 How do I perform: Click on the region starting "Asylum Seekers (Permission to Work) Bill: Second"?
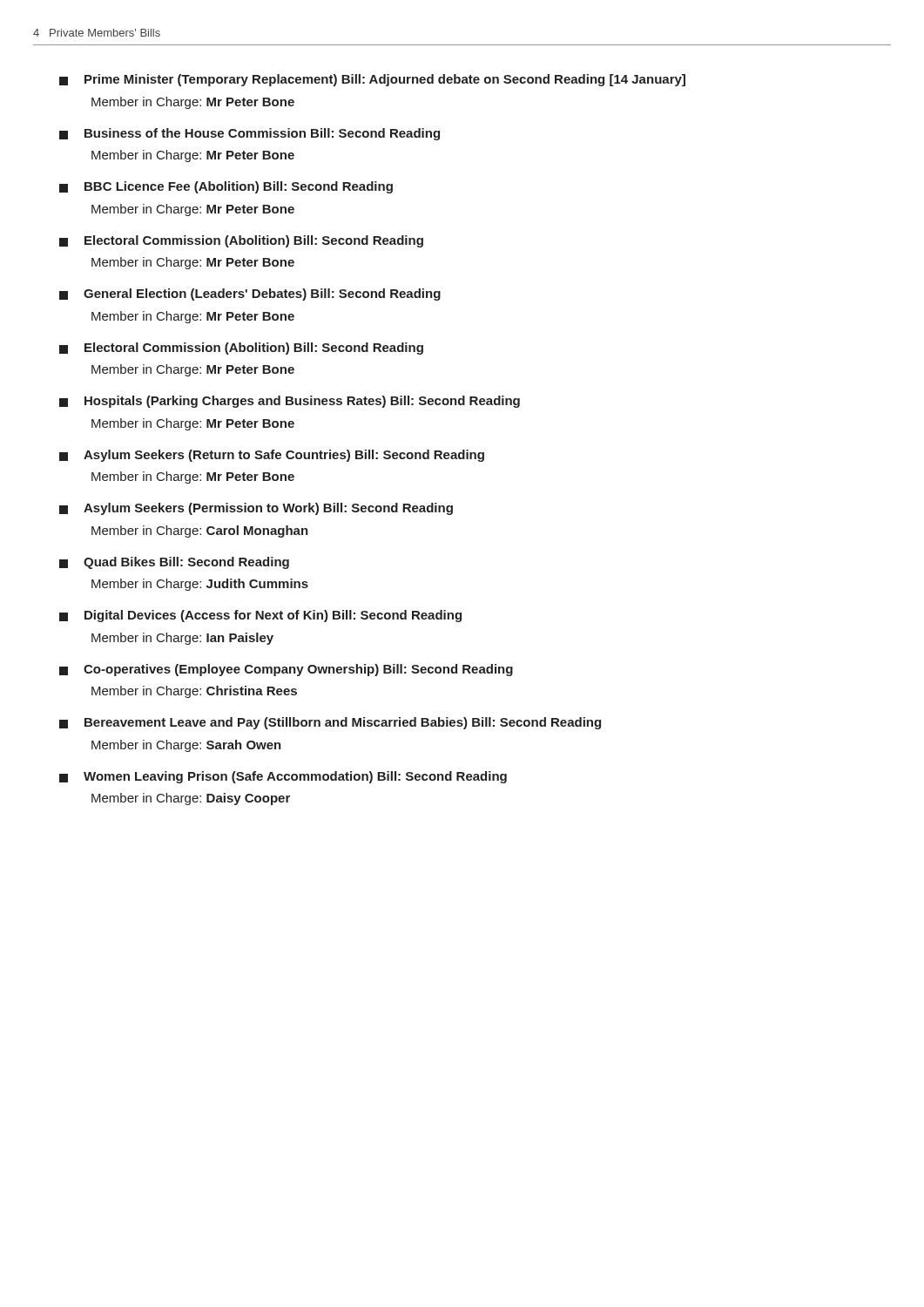[462, 508]
